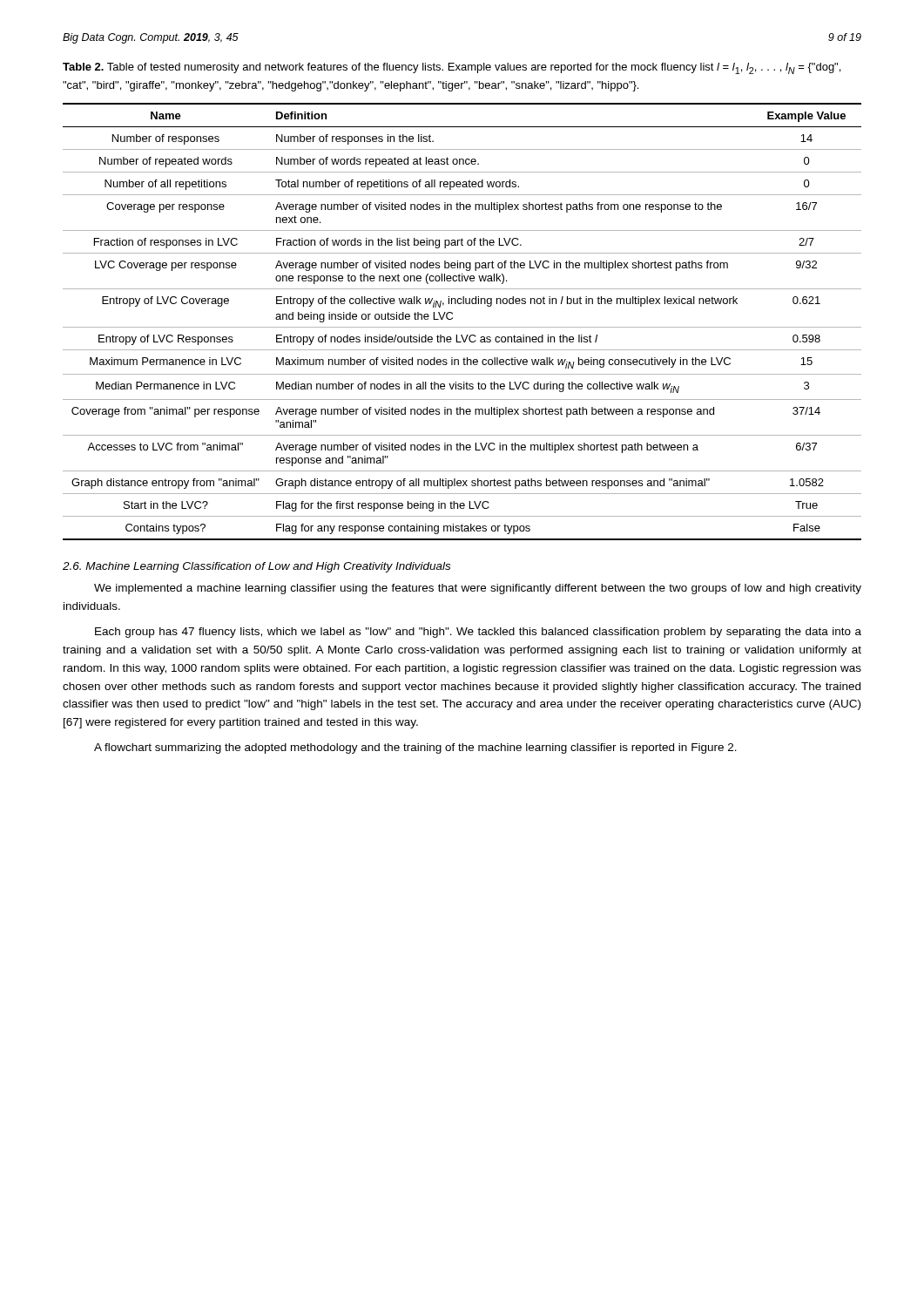Click the passage that begins "A flowchart summarizing the adopted methodology and the"

pyautogui.click(x=416, y=747)
